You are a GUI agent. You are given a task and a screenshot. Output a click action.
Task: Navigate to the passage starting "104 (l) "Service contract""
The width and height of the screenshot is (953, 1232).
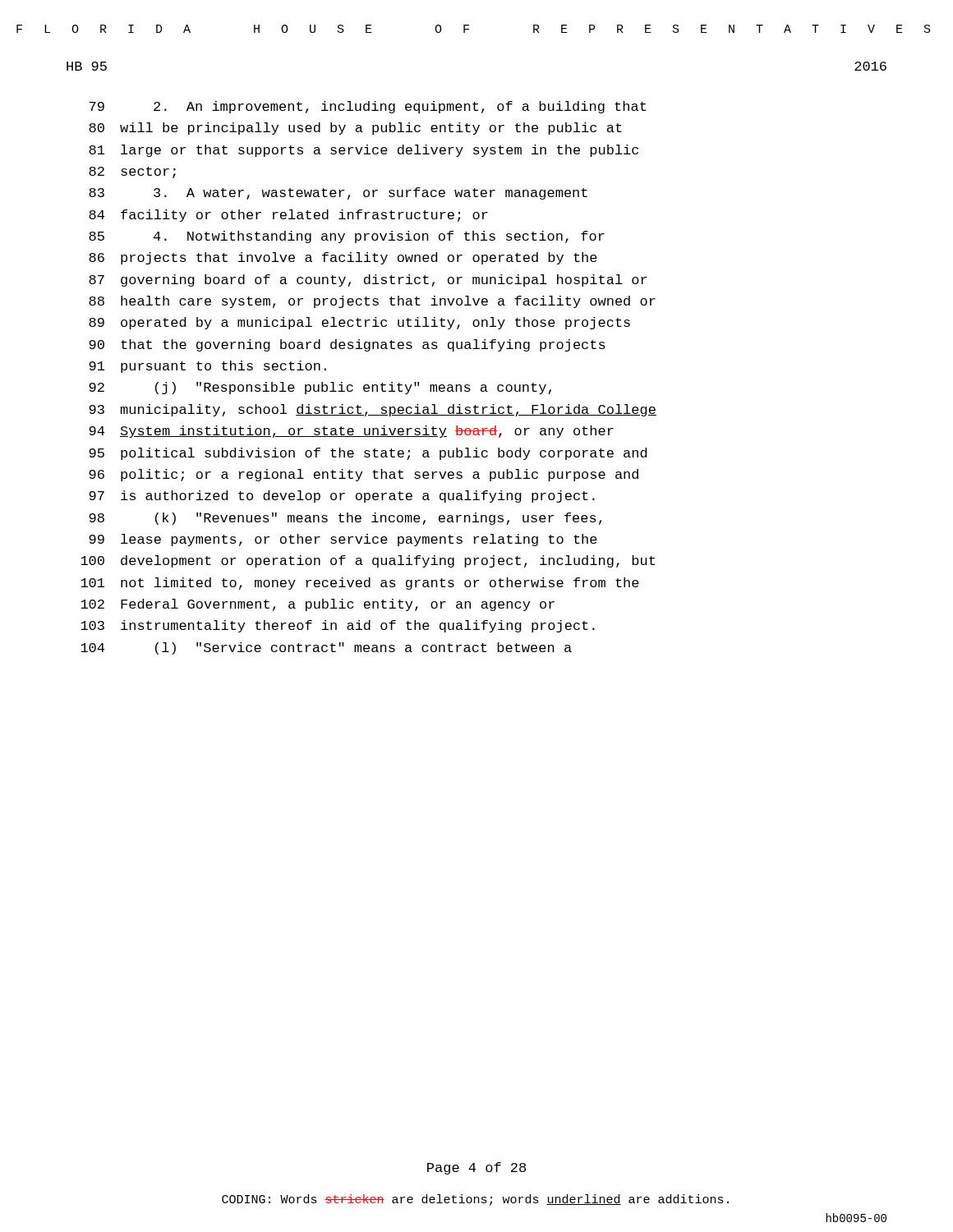(x=476, y=649)
